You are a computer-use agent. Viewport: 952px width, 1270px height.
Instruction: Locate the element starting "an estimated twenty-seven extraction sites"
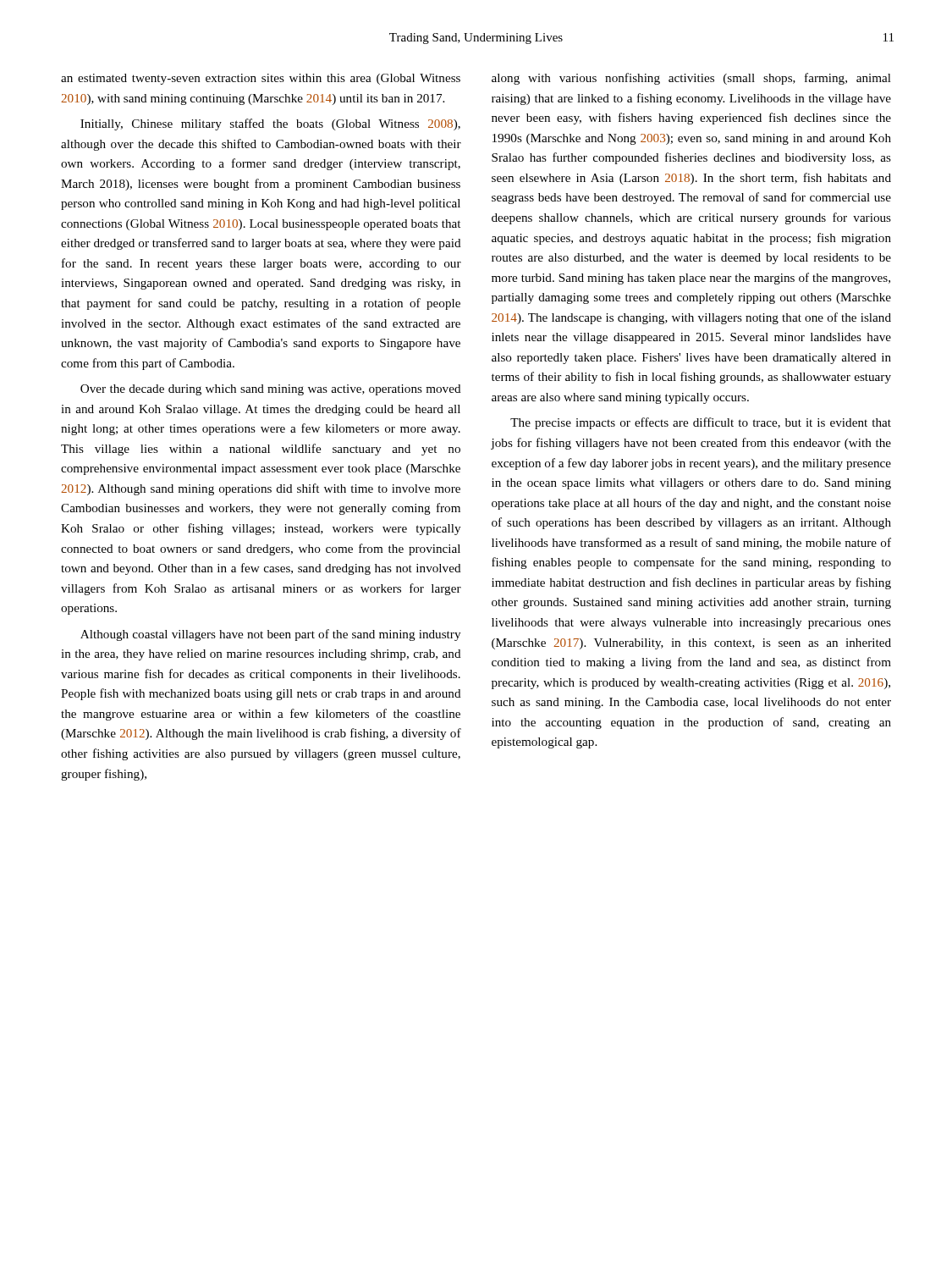coord(261,426)
